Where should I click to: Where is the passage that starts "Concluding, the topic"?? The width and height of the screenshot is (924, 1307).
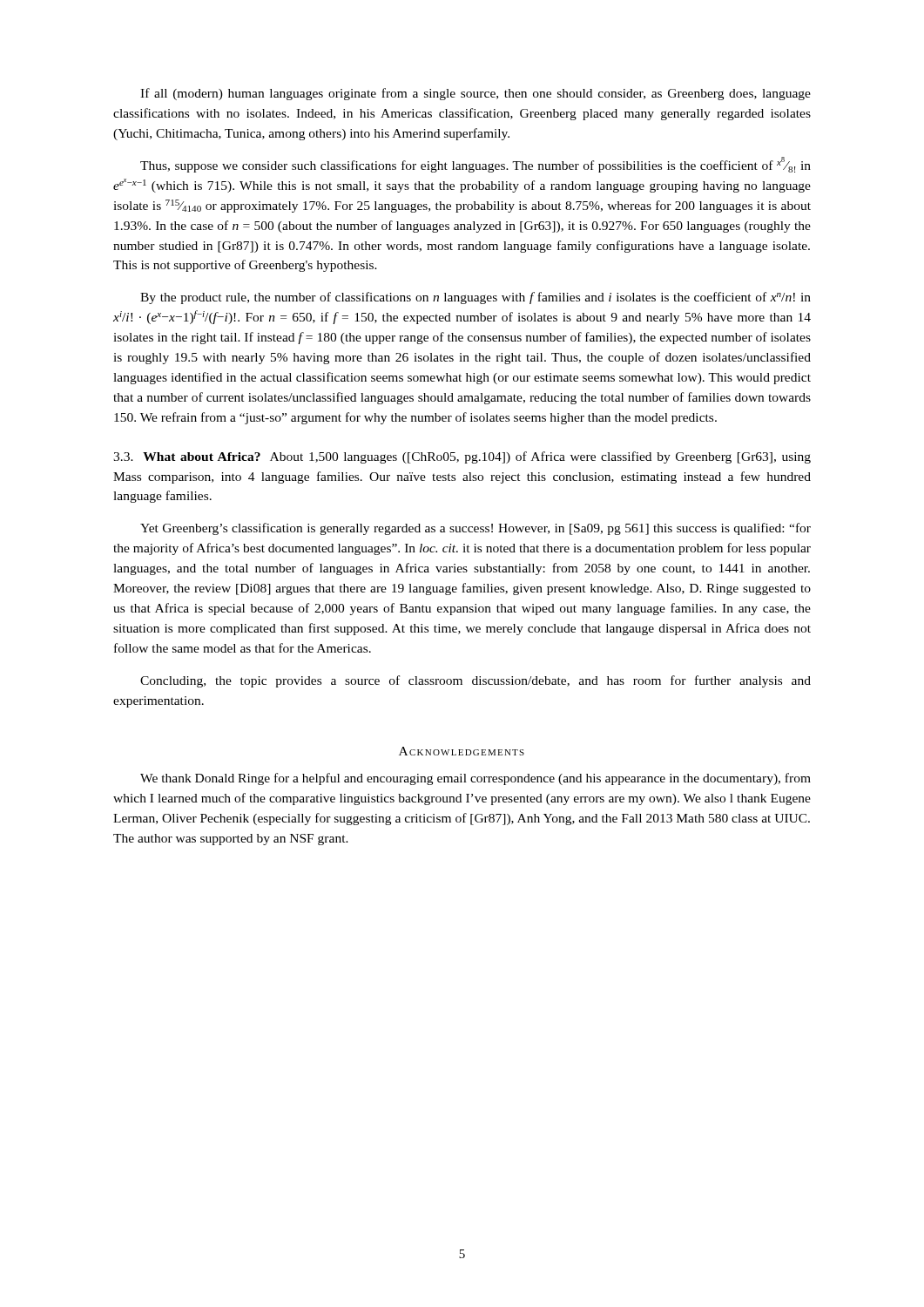click(x=462, y=691)
